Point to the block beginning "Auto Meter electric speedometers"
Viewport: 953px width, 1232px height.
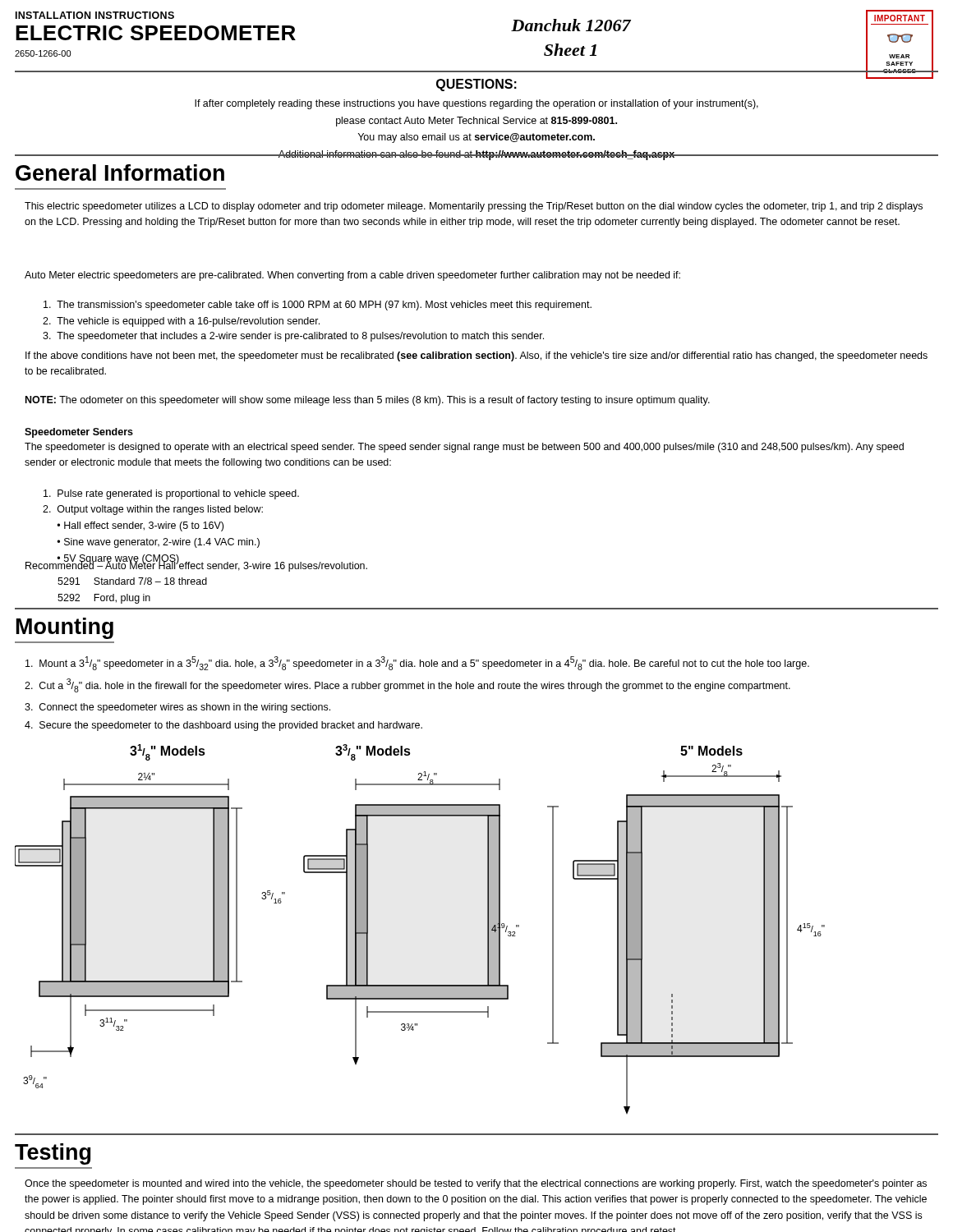[353, 275]
